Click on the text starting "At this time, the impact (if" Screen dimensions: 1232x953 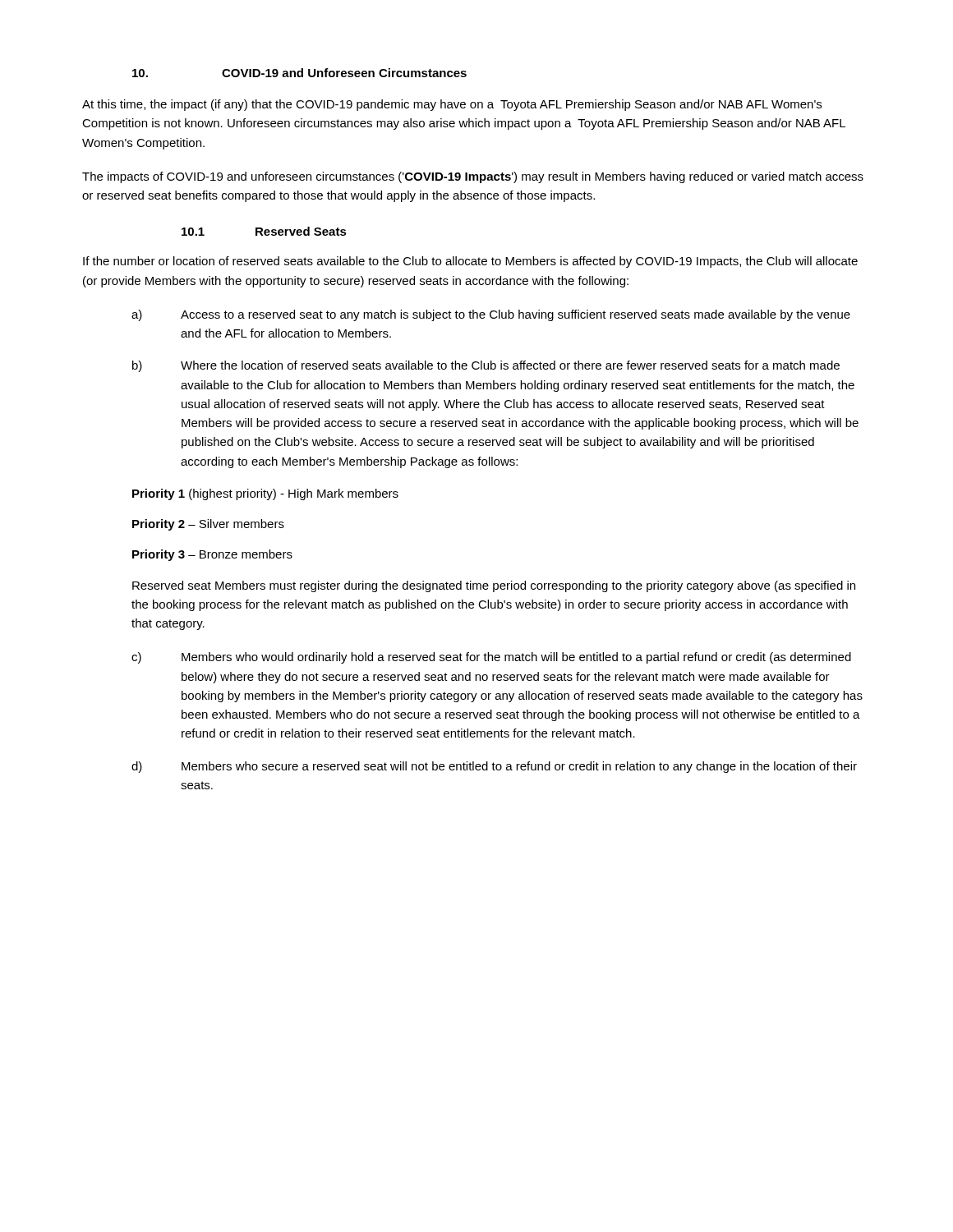tap(476, 123)
